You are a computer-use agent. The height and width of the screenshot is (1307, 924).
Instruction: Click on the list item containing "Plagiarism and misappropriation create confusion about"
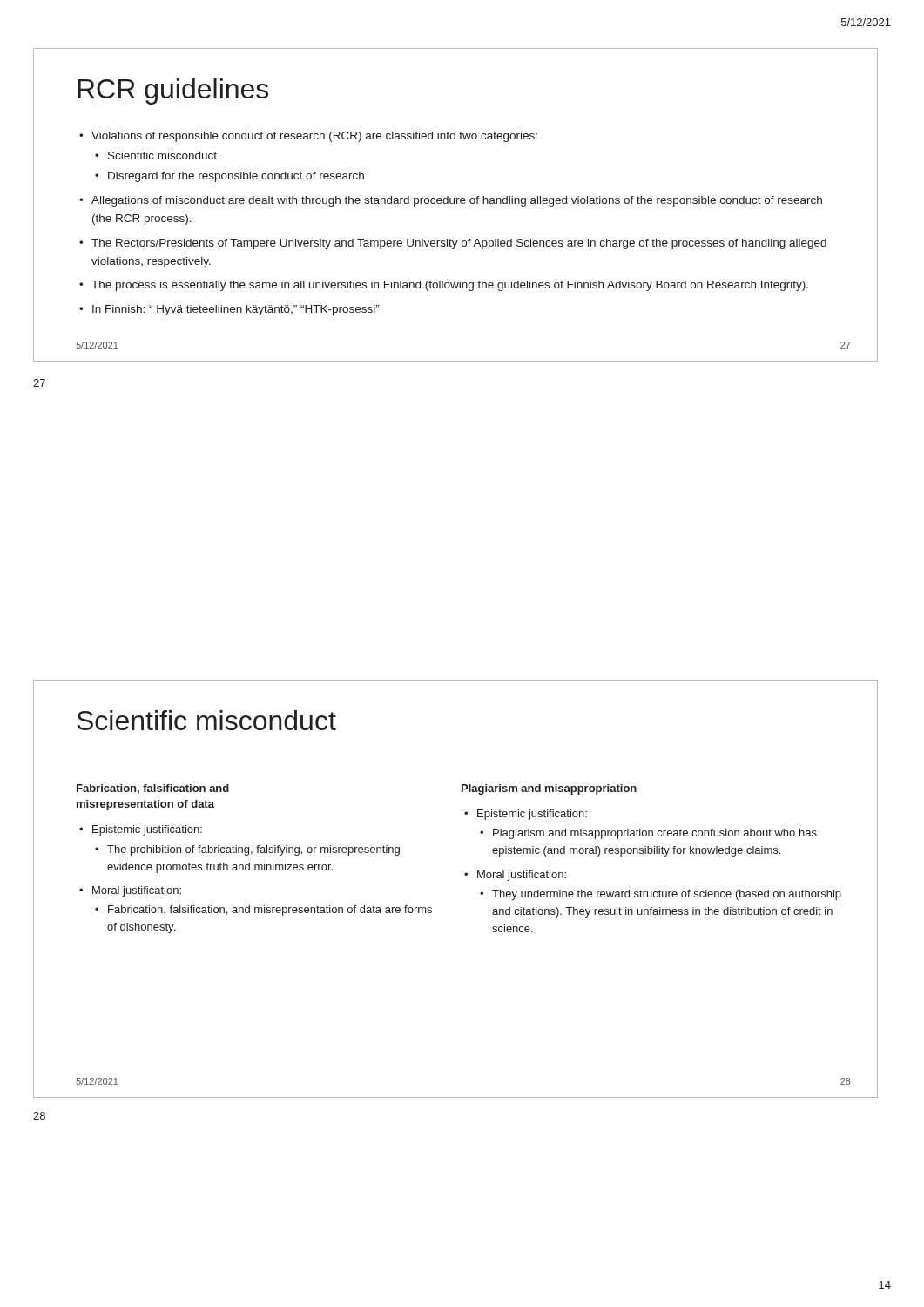pos(654,842)
